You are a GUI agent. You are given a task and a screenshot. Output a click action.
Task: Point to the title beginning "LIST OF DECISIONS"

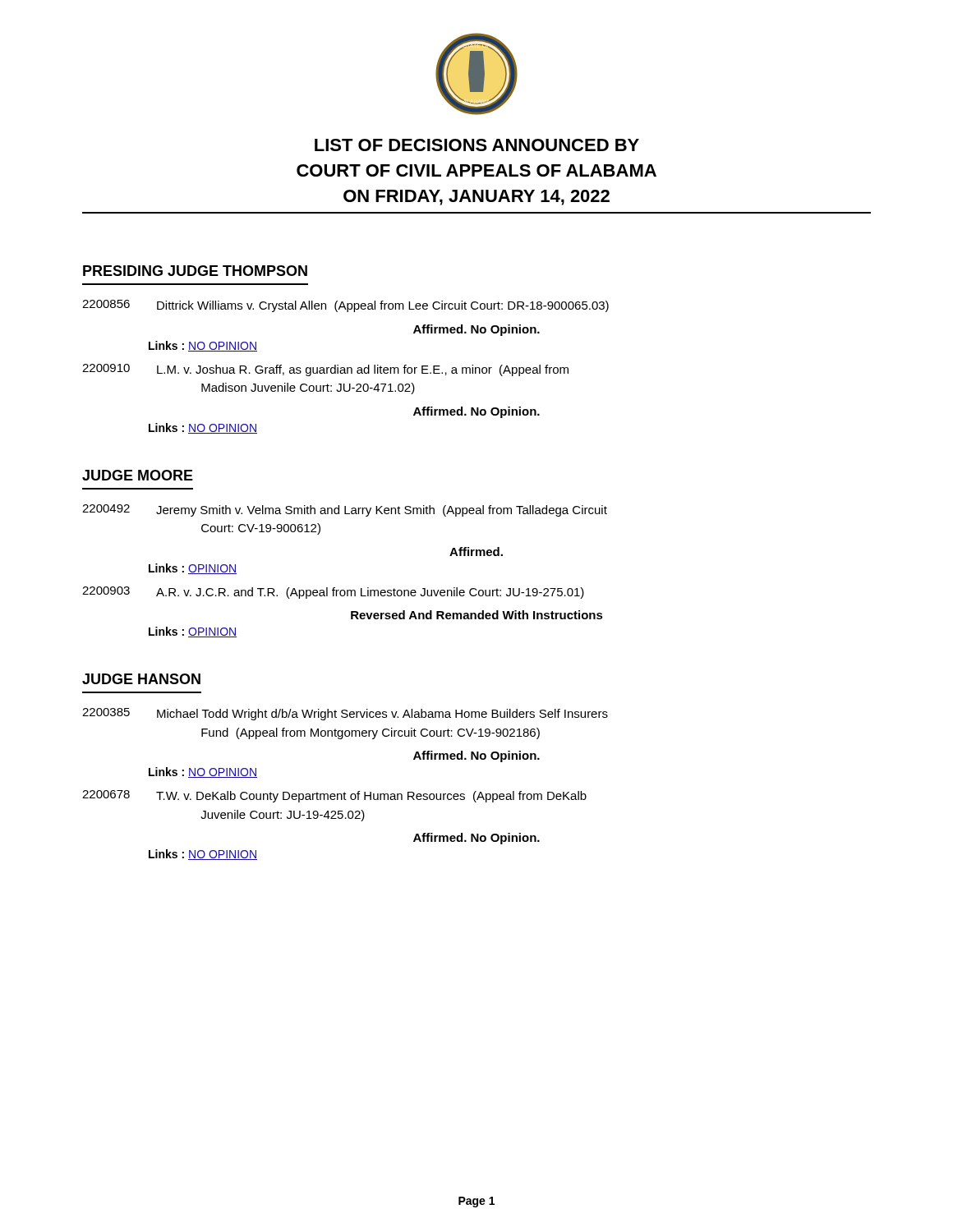pos(476,170)
